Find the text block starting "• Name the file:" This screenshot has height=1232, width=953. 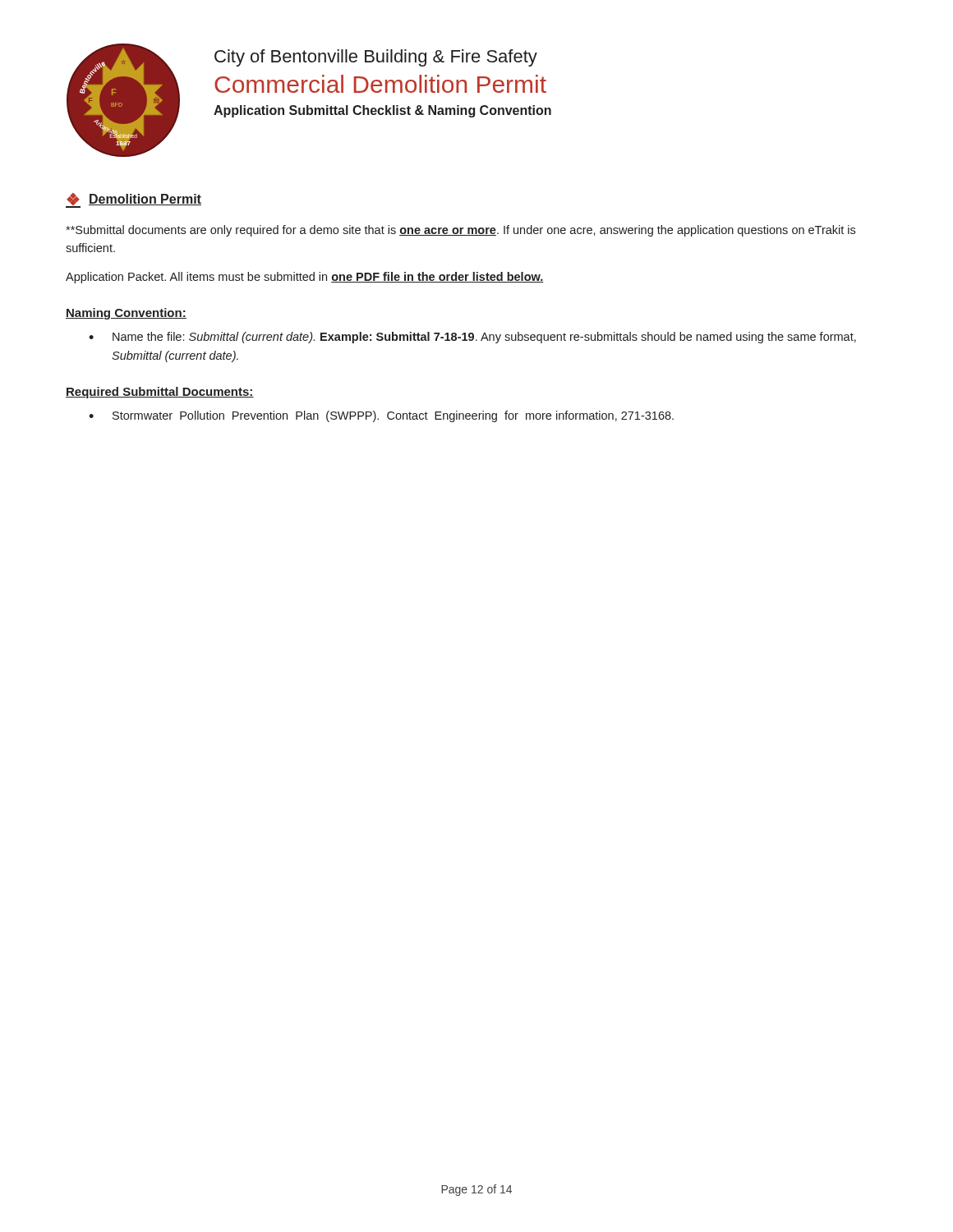coord(488,346)
